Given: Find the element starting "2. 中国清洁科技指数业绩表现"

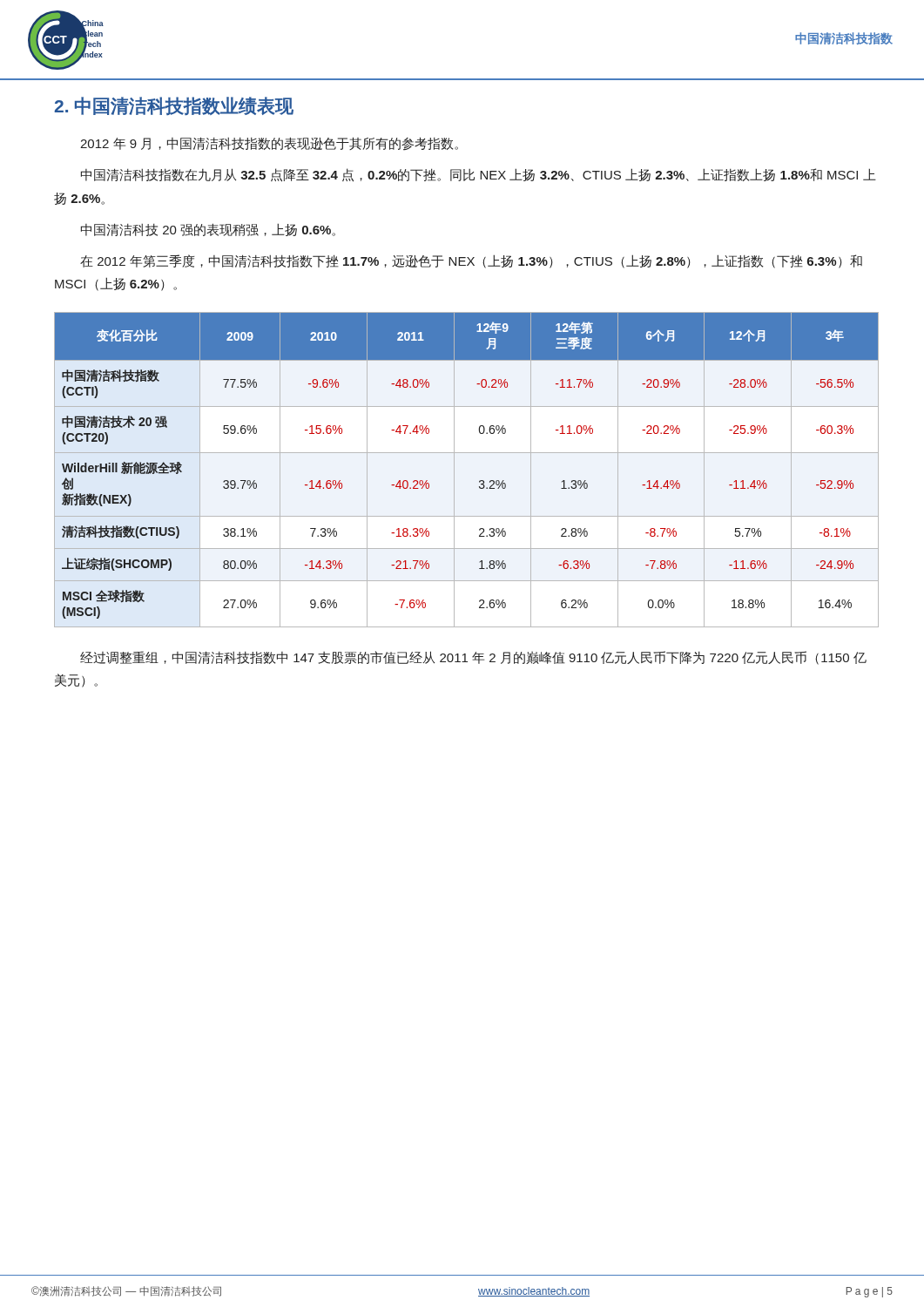Looking at the screenshot, I should point(174,106).
